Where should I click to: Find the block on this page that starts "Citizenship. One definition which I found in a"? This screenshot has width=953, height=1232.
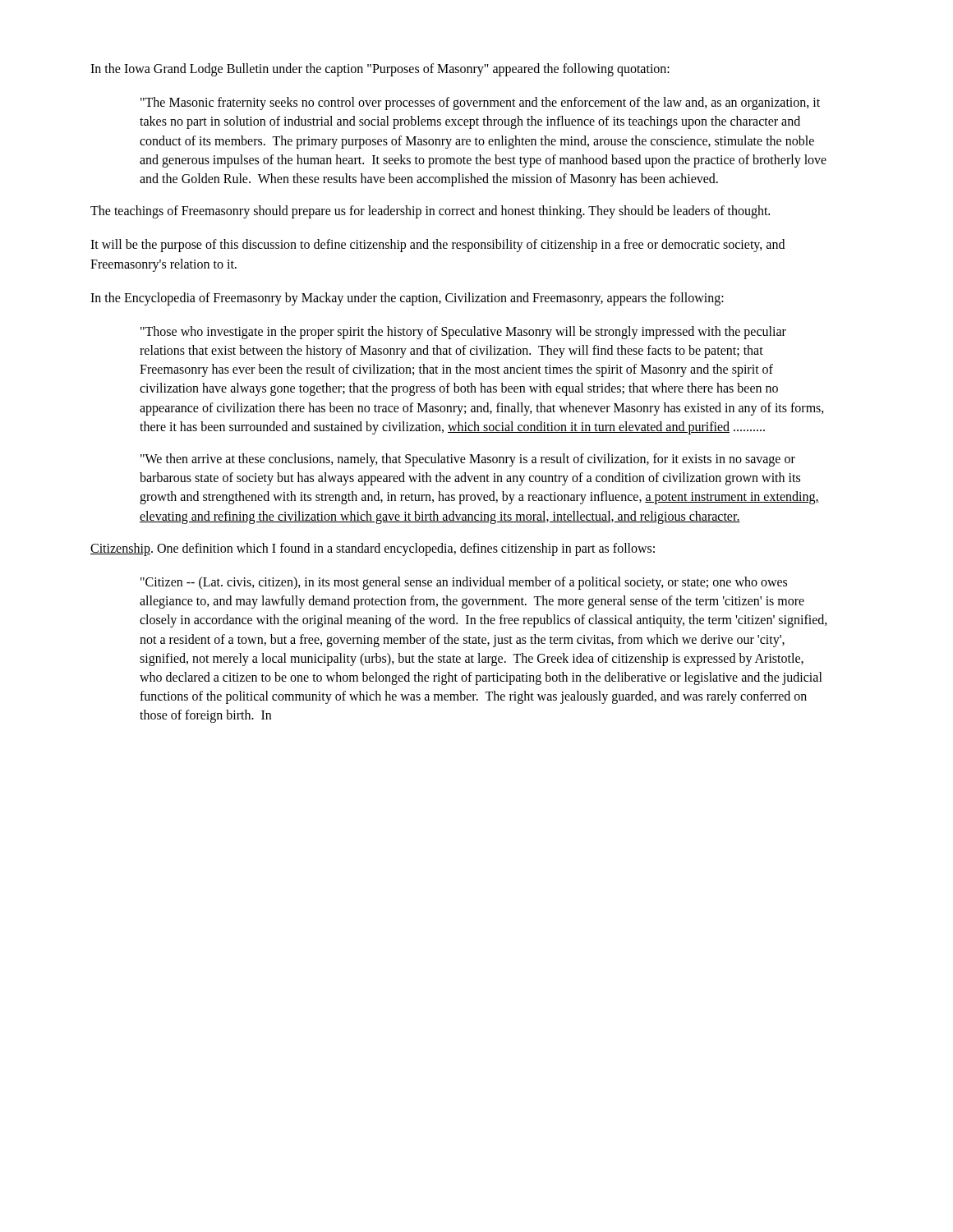click(x=373, y=548)
